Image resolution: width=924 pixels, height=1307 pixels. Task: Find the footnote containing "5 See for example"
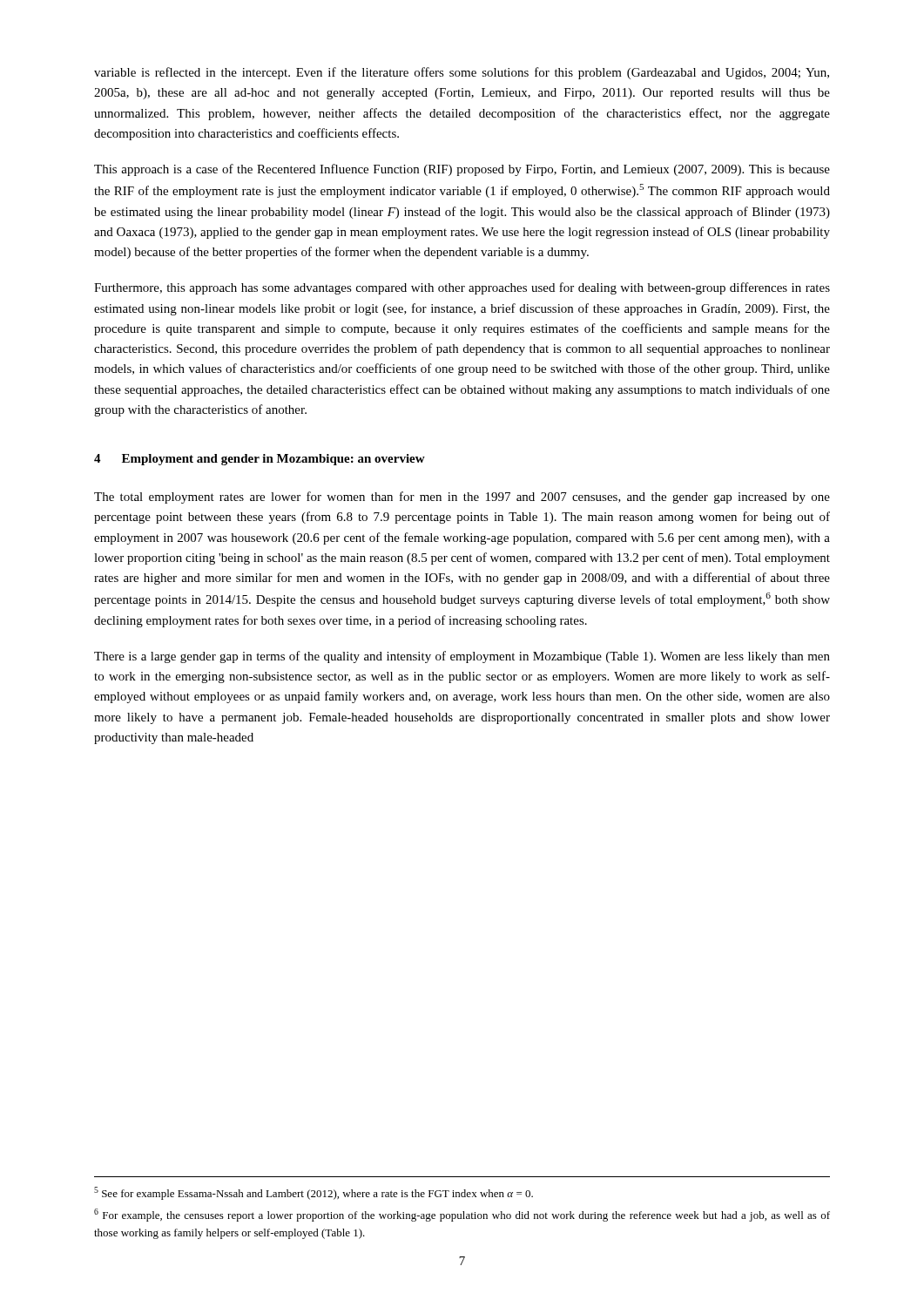coord(314,1192)
